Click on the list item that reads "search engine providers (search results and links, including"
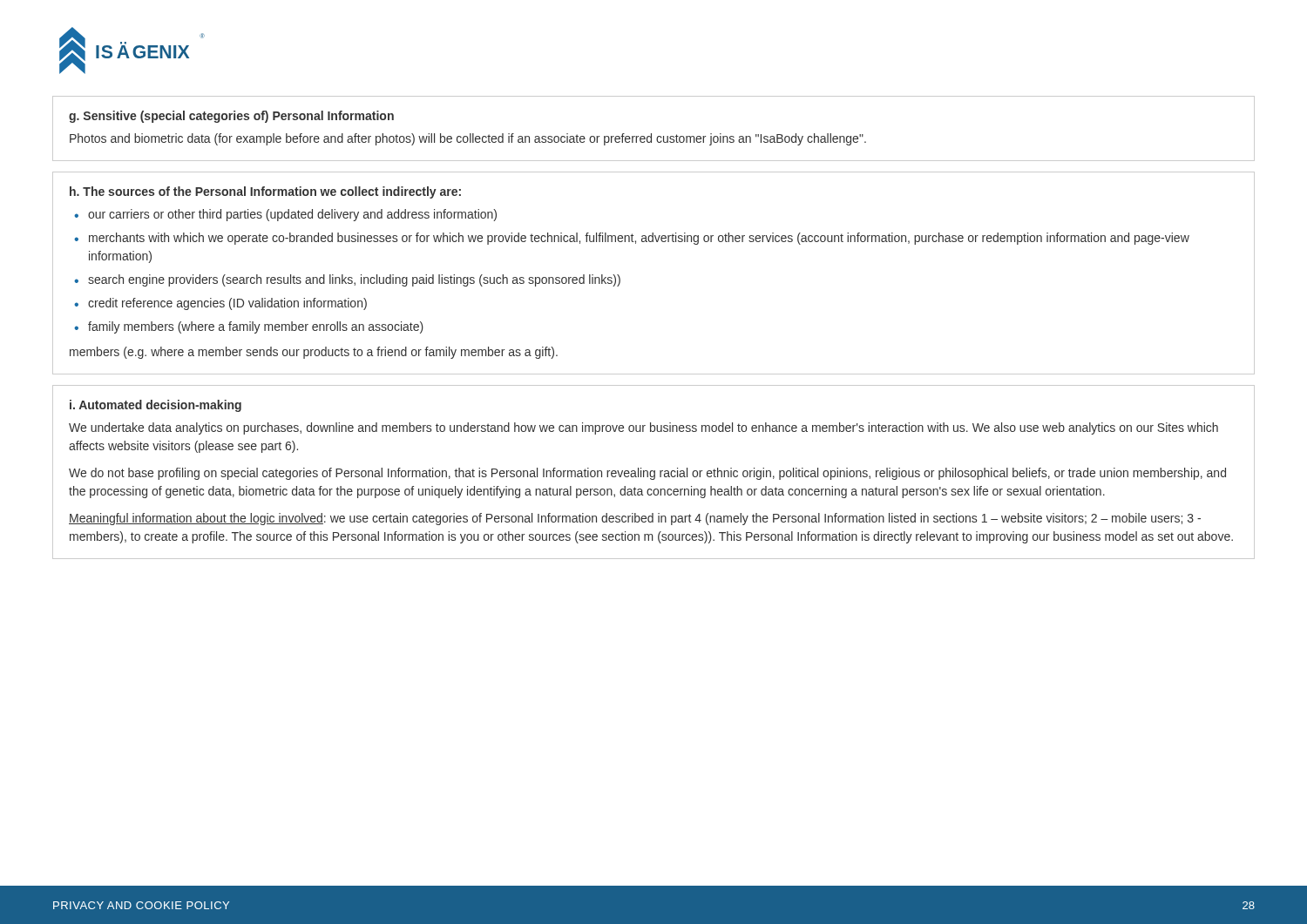The width and height of the screenshot is (1307, 924). click(x=354, y=280)
